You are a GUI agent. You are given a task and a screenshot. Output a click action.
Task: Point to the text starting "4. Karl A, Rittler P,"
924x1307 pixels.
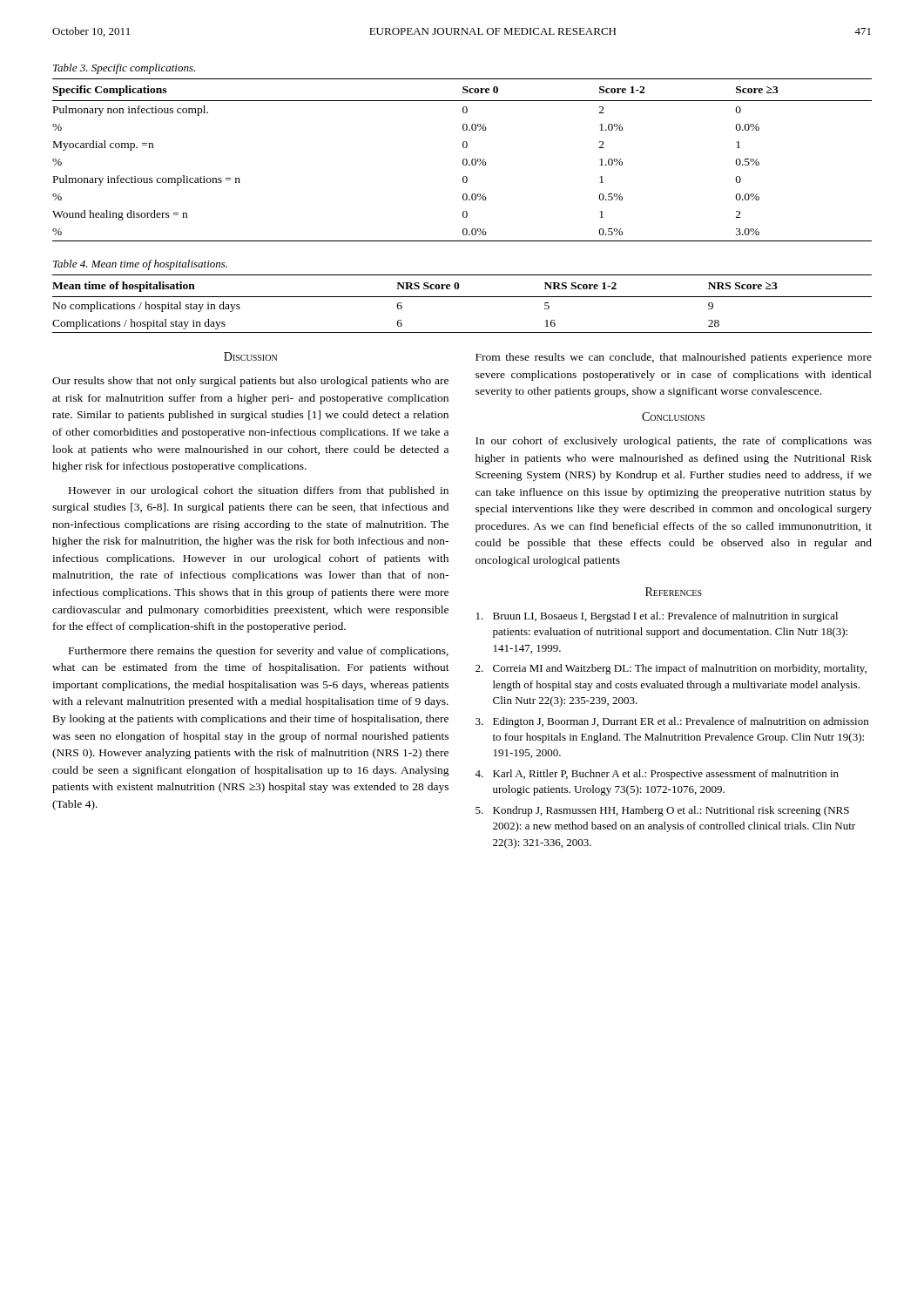tap(673, 782)
